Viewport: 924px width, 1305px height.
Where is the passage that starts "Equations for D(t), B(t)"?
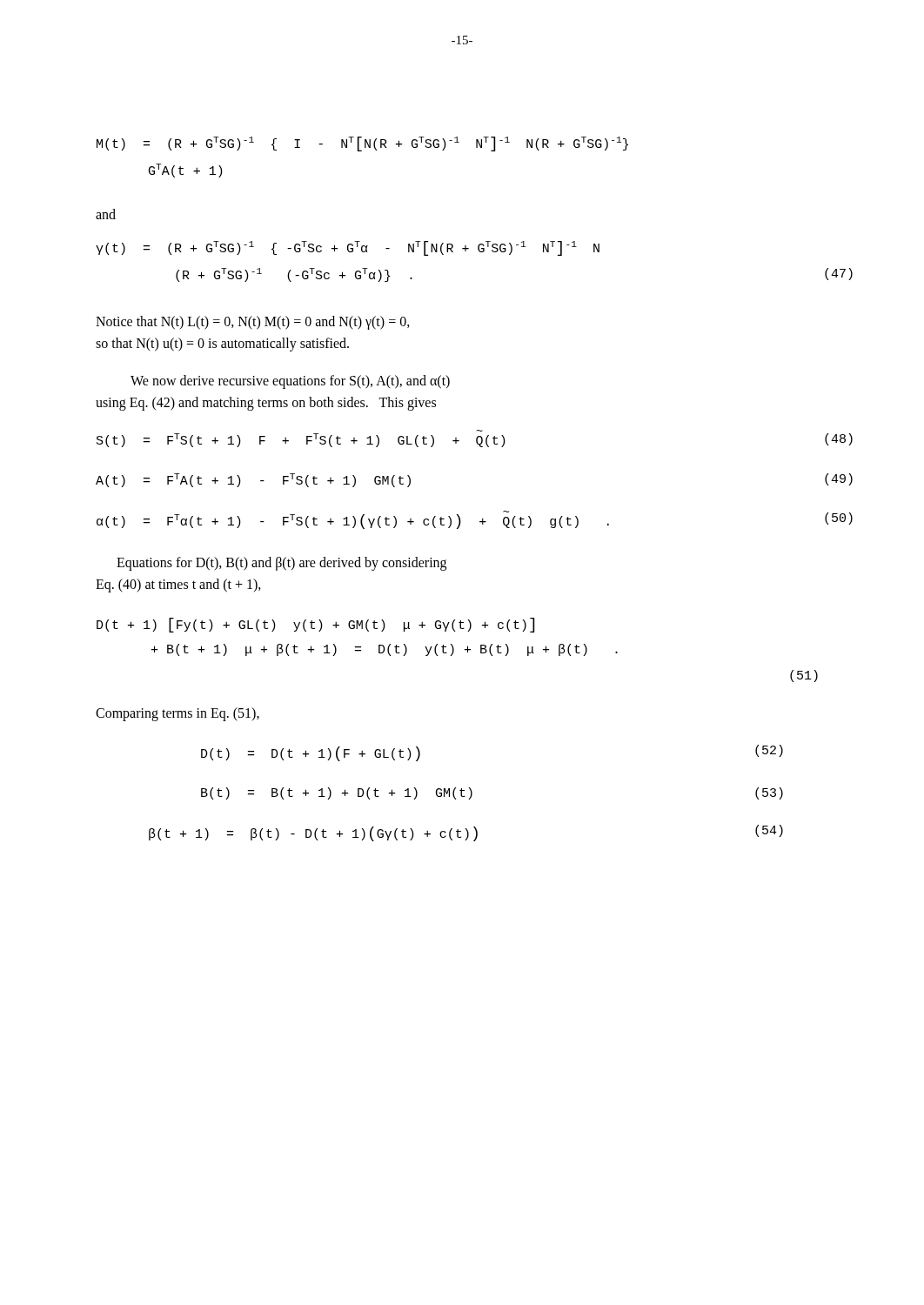coord(271,573)
